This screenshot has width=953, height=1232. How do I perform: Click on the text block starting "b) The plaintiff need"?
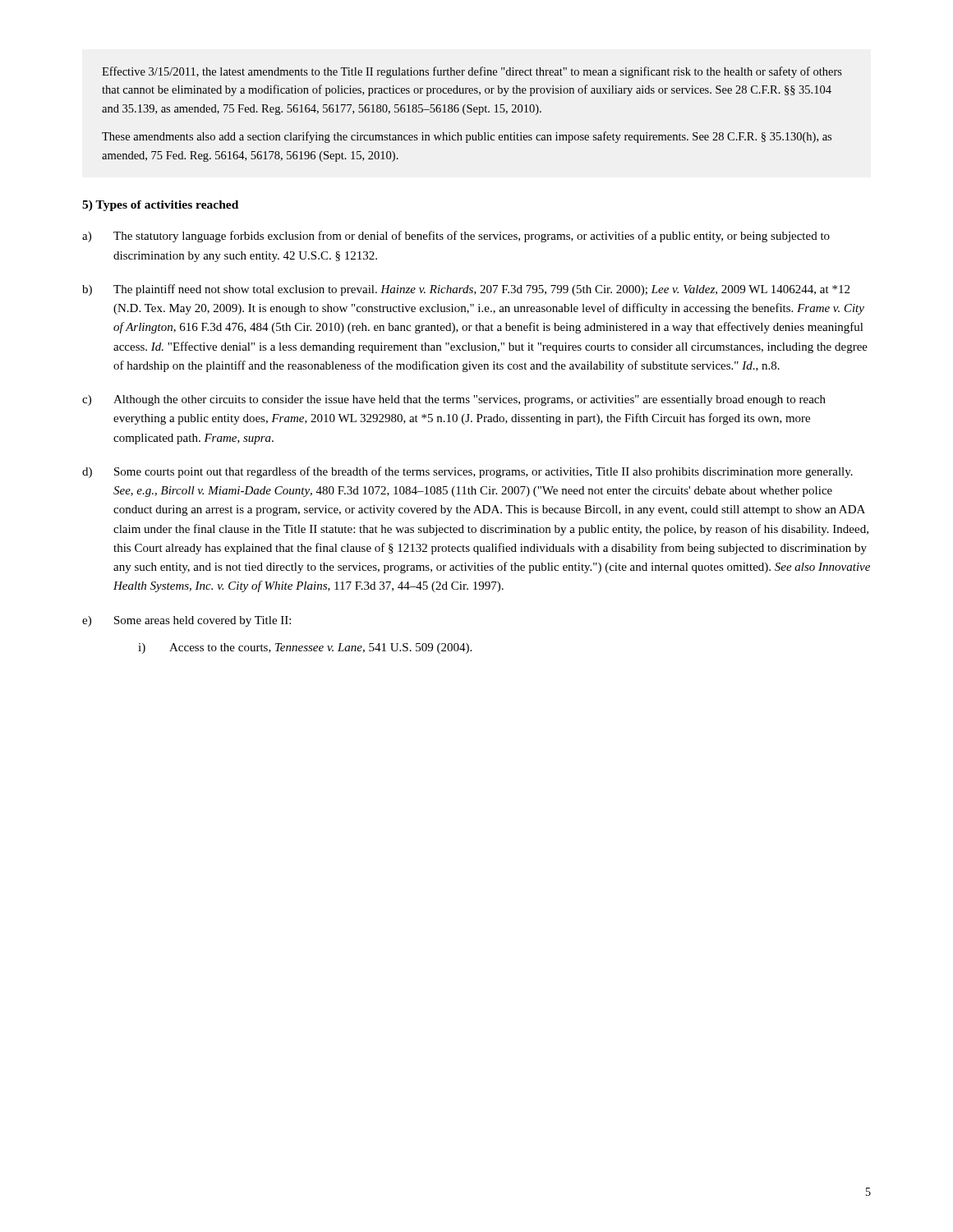tap(476, 328)
